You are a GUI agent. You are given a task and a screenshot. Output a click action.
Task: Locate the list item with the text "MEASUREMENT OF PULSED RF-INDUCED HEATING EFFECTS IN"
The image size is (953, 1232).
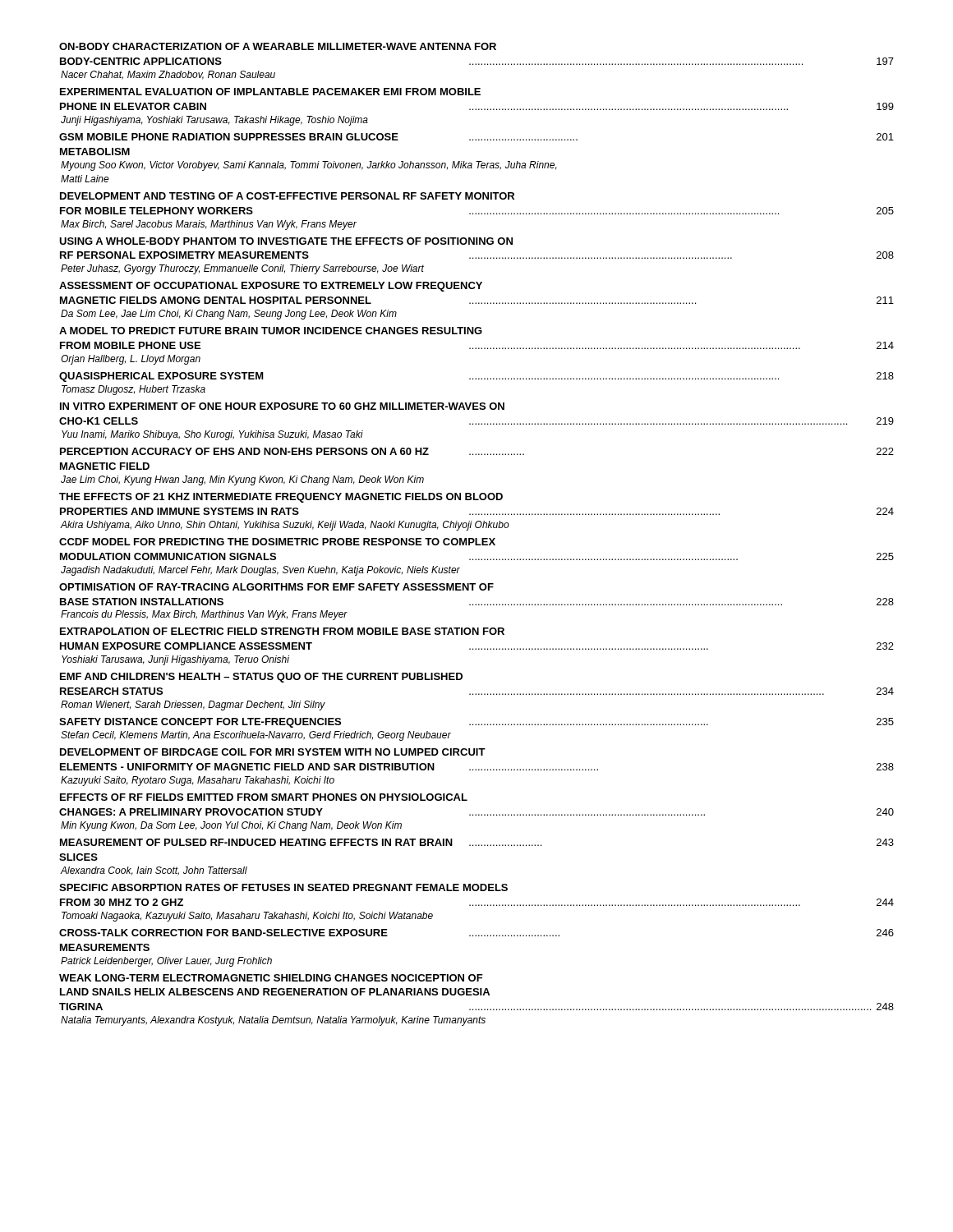pyautogui.click(x=476, y=856)
